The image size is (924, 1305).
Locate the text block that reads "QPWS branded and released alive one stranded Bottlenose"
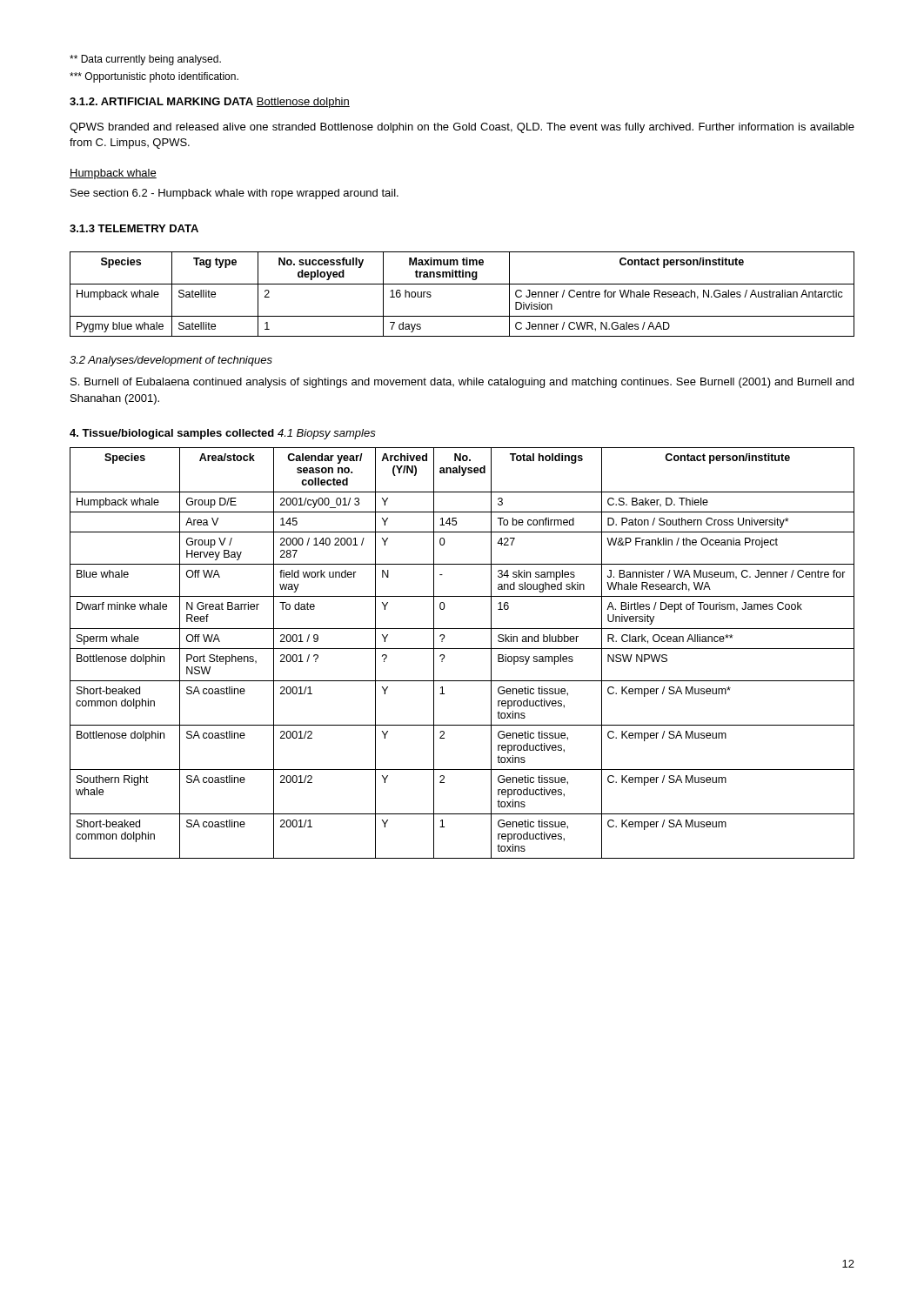pyautogui.click(x=462, y=135)
